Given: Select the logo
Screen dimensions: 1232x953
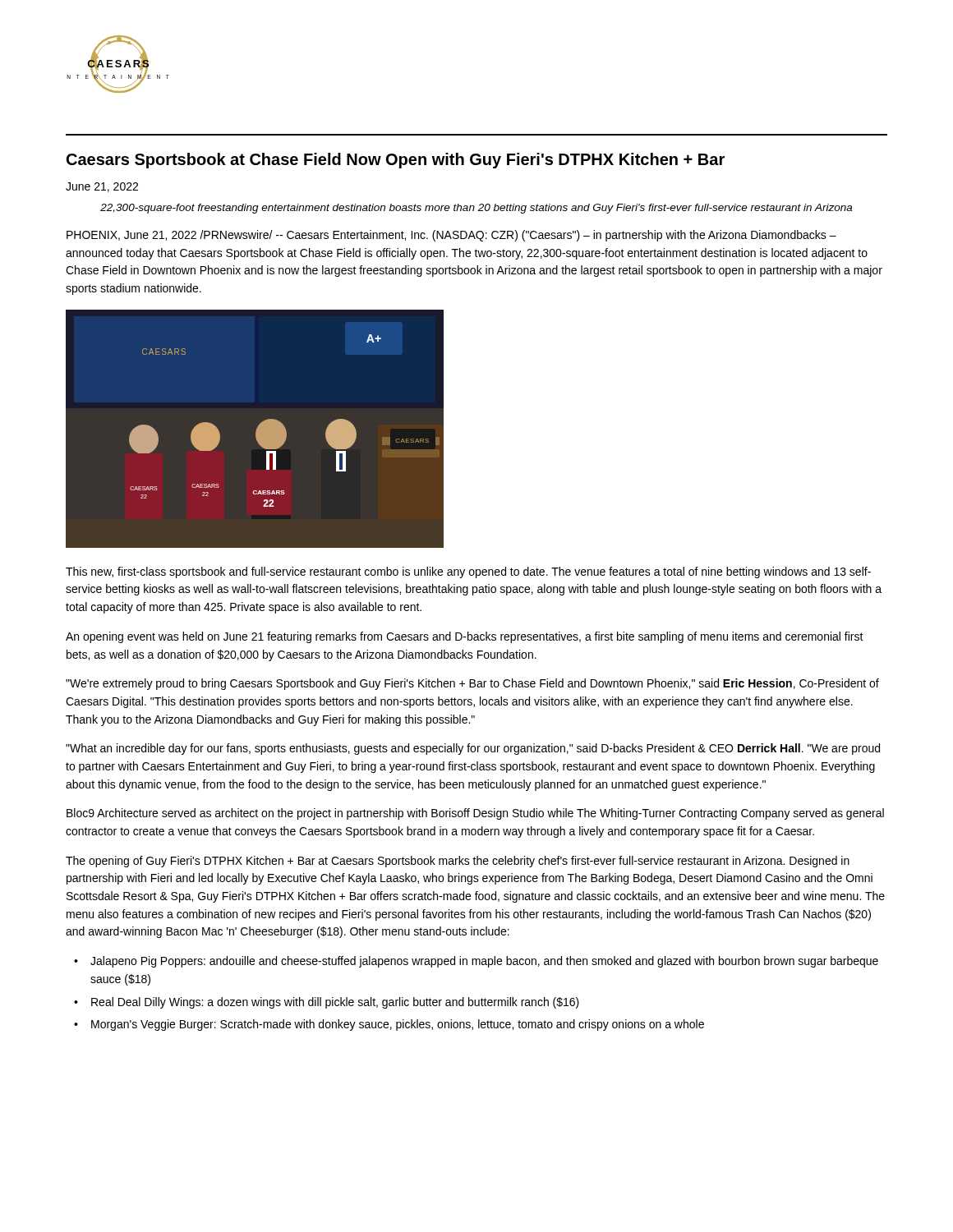Looking at the screenshot, I should click(476, 71).
